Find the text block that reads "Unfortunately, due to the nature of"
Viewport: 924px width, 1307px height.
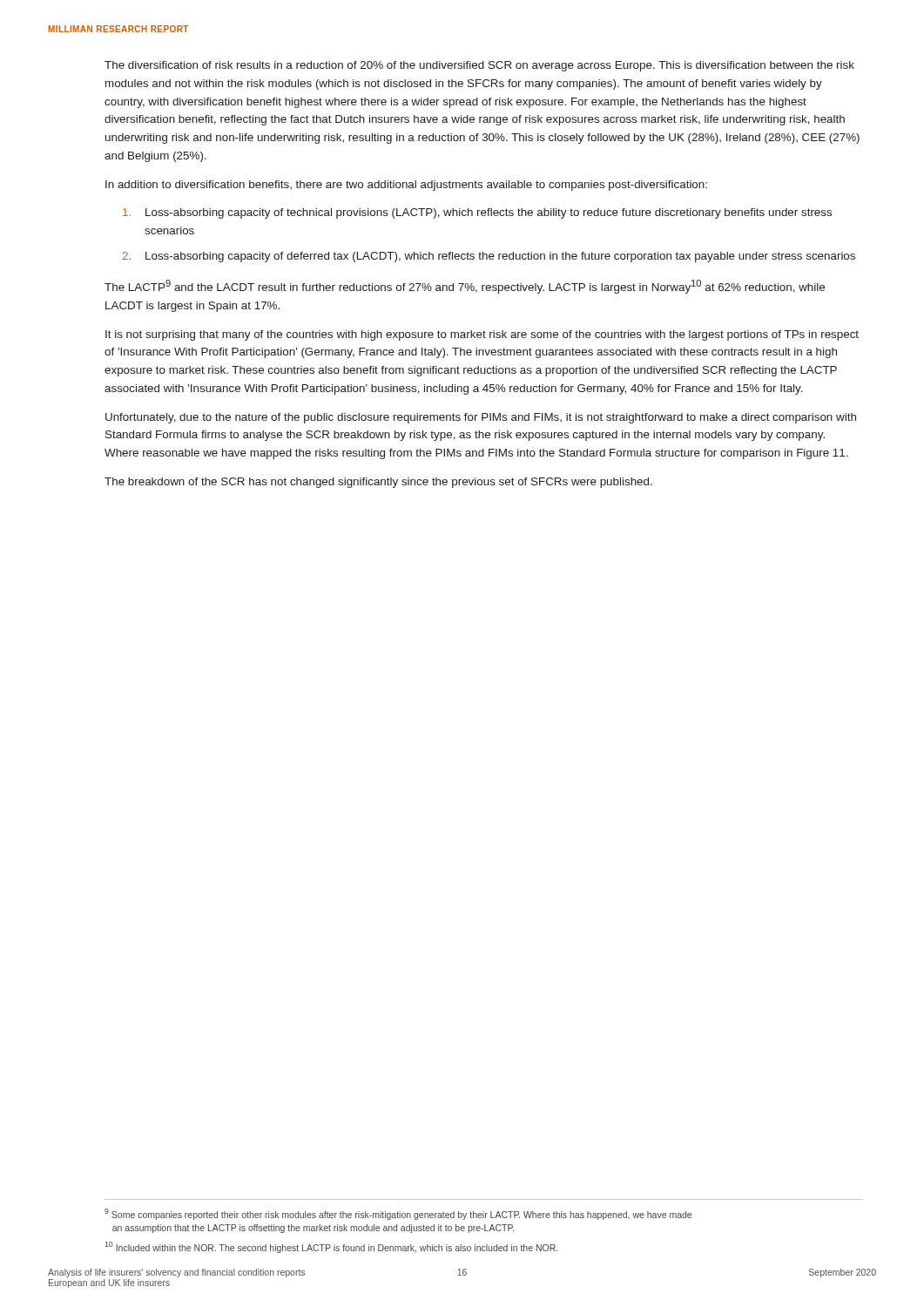(481, 435)
